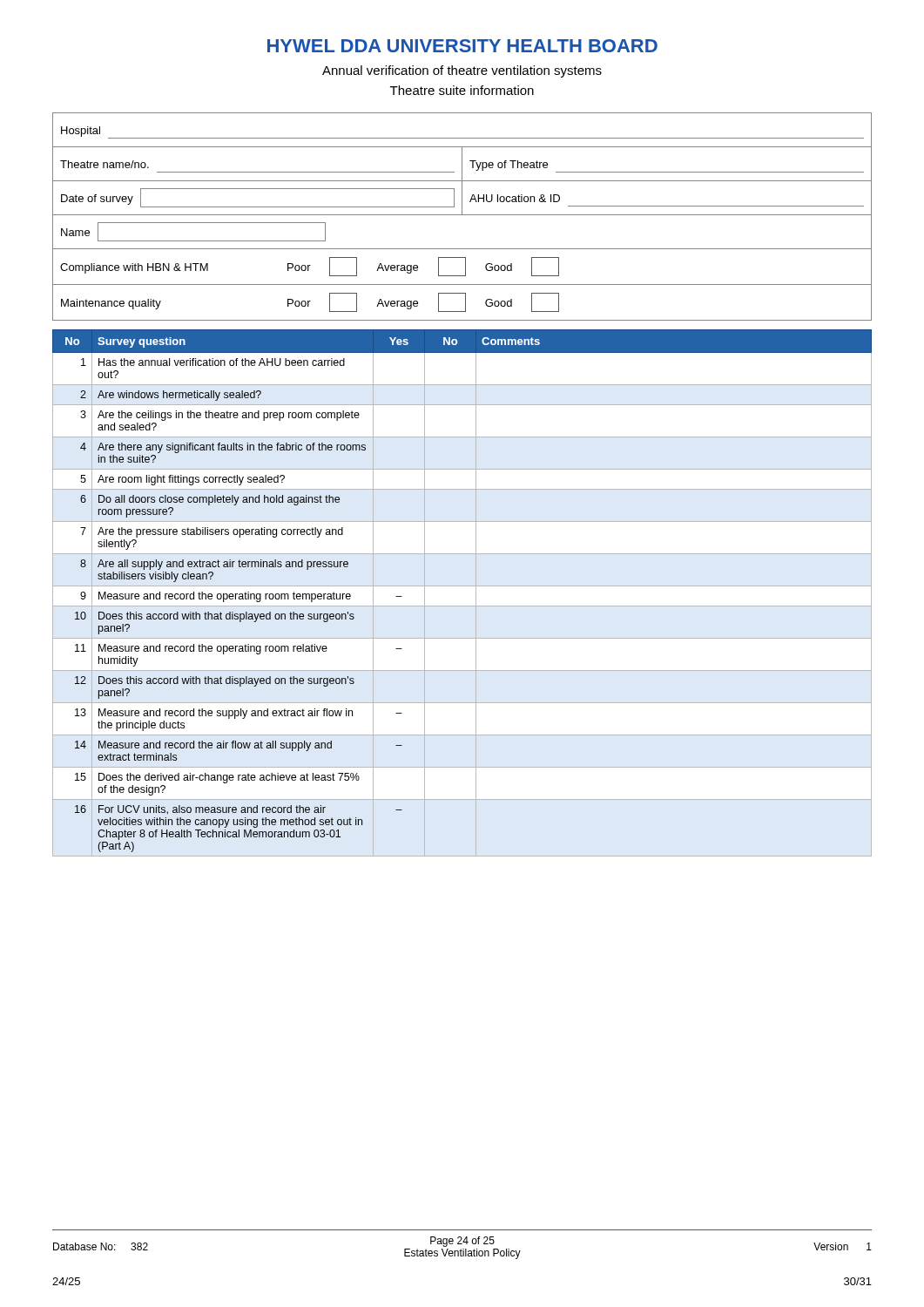Click on the text starting "Annual verification of theatre ventilation systems"
Viewport: 924px width, 1307px height.
(462, 80)
